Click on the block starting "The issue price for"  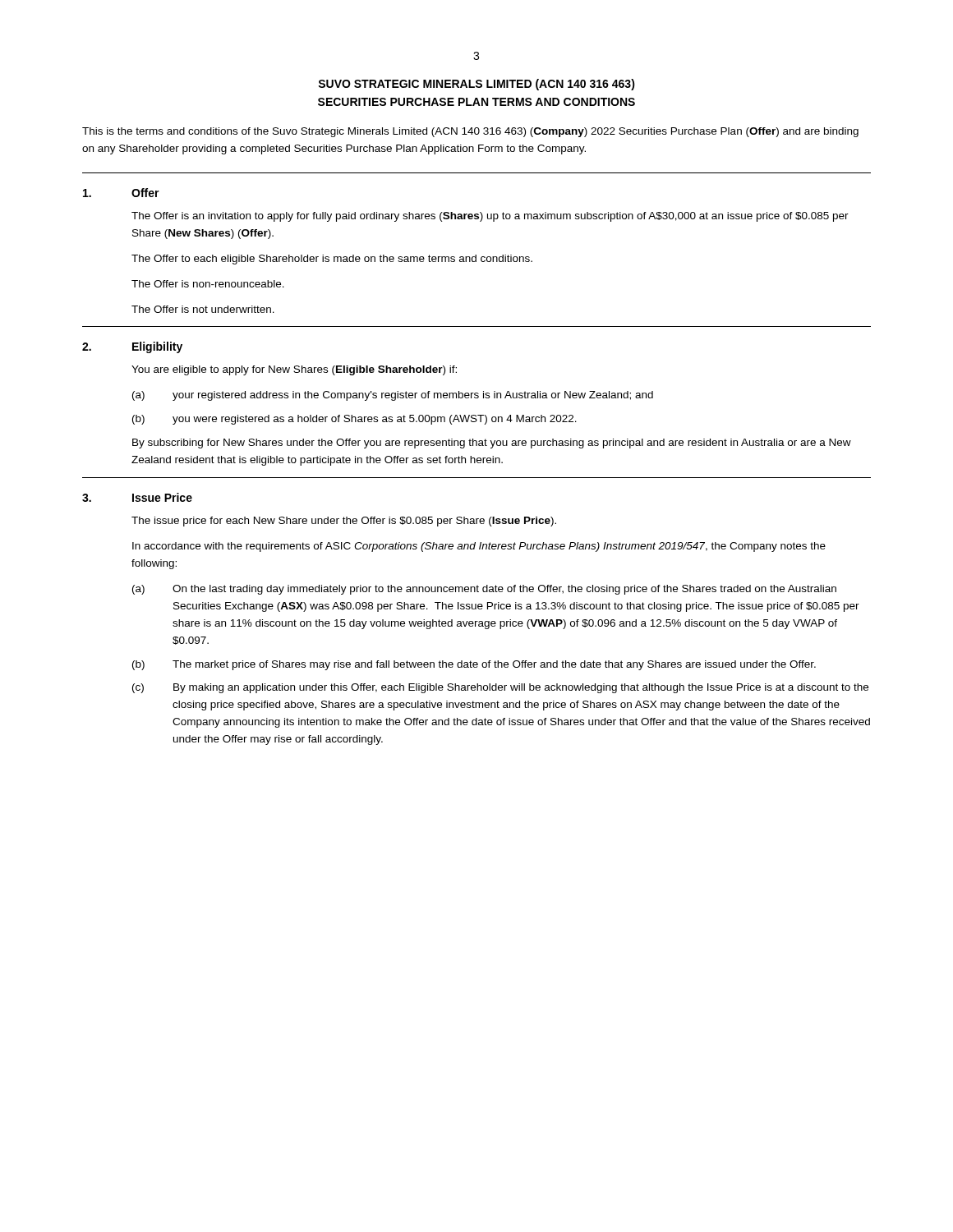tap(501, 521)
